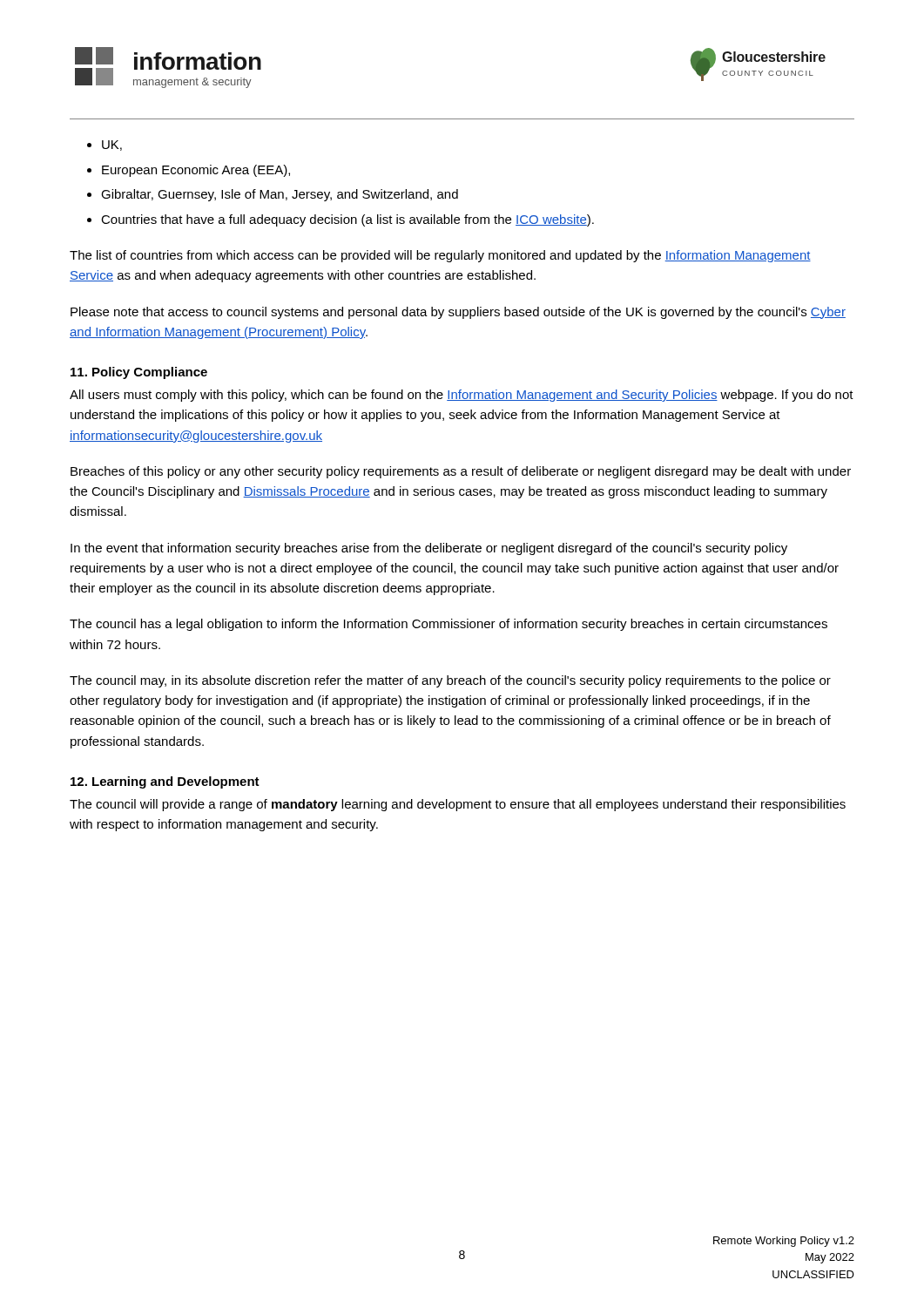Navigate to the block starting "In the event that"

(454, 567)
